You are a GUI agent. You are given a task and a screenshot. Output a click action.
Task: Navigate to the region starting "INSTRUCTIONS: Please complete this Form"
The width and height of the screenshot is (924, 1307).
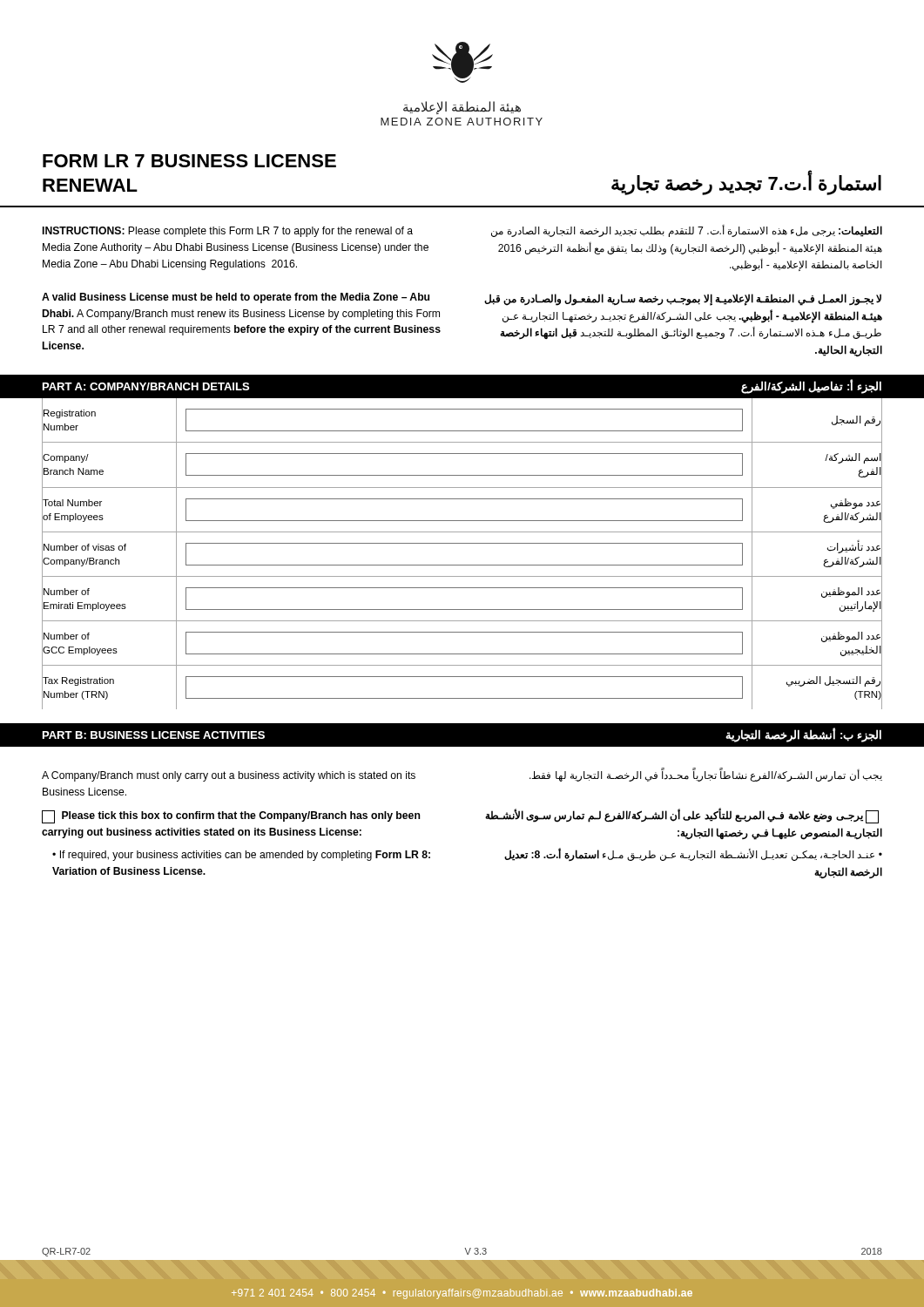click(241, 289)
